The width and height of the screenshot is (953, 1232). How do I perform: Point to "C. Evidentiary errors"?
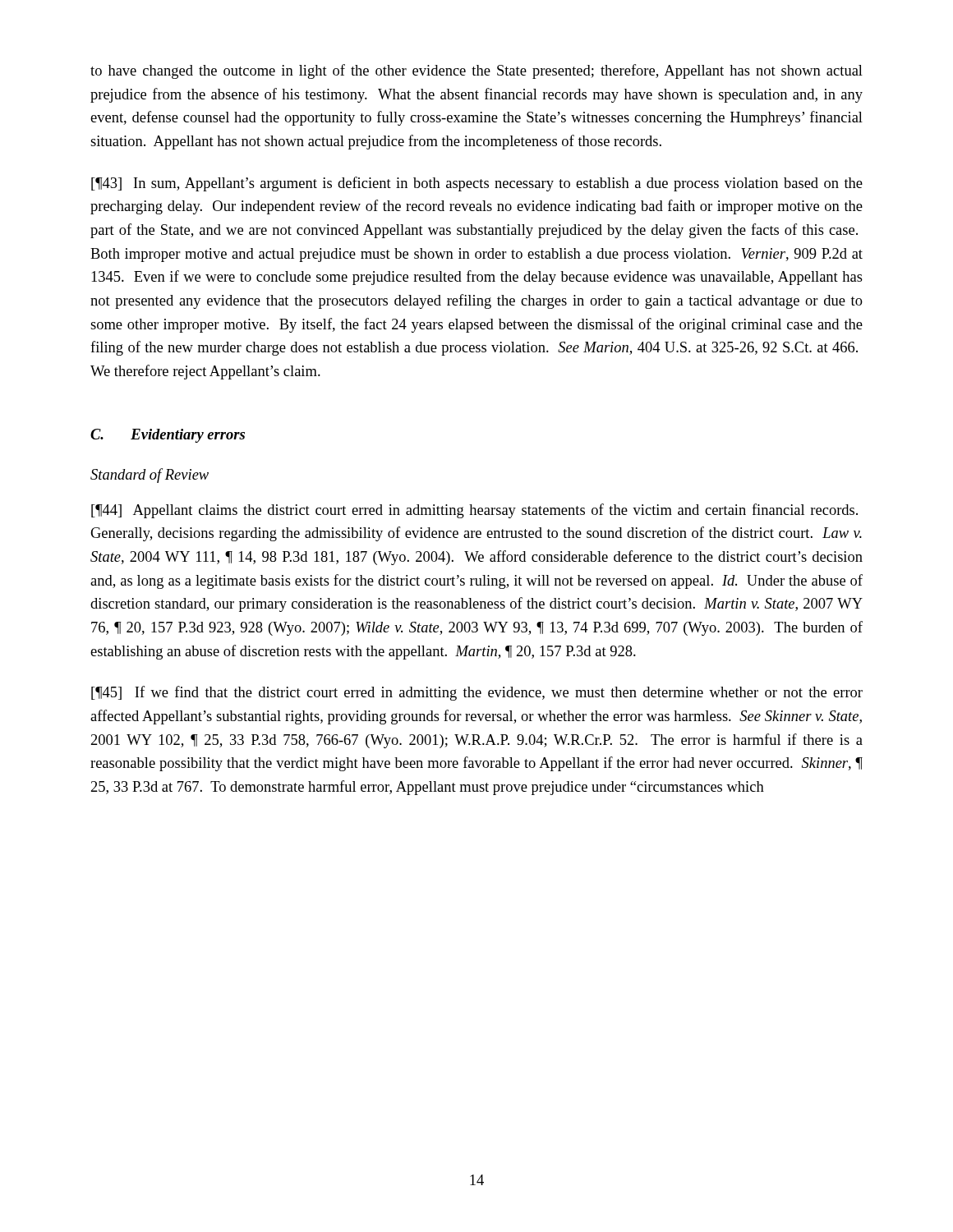168,434
